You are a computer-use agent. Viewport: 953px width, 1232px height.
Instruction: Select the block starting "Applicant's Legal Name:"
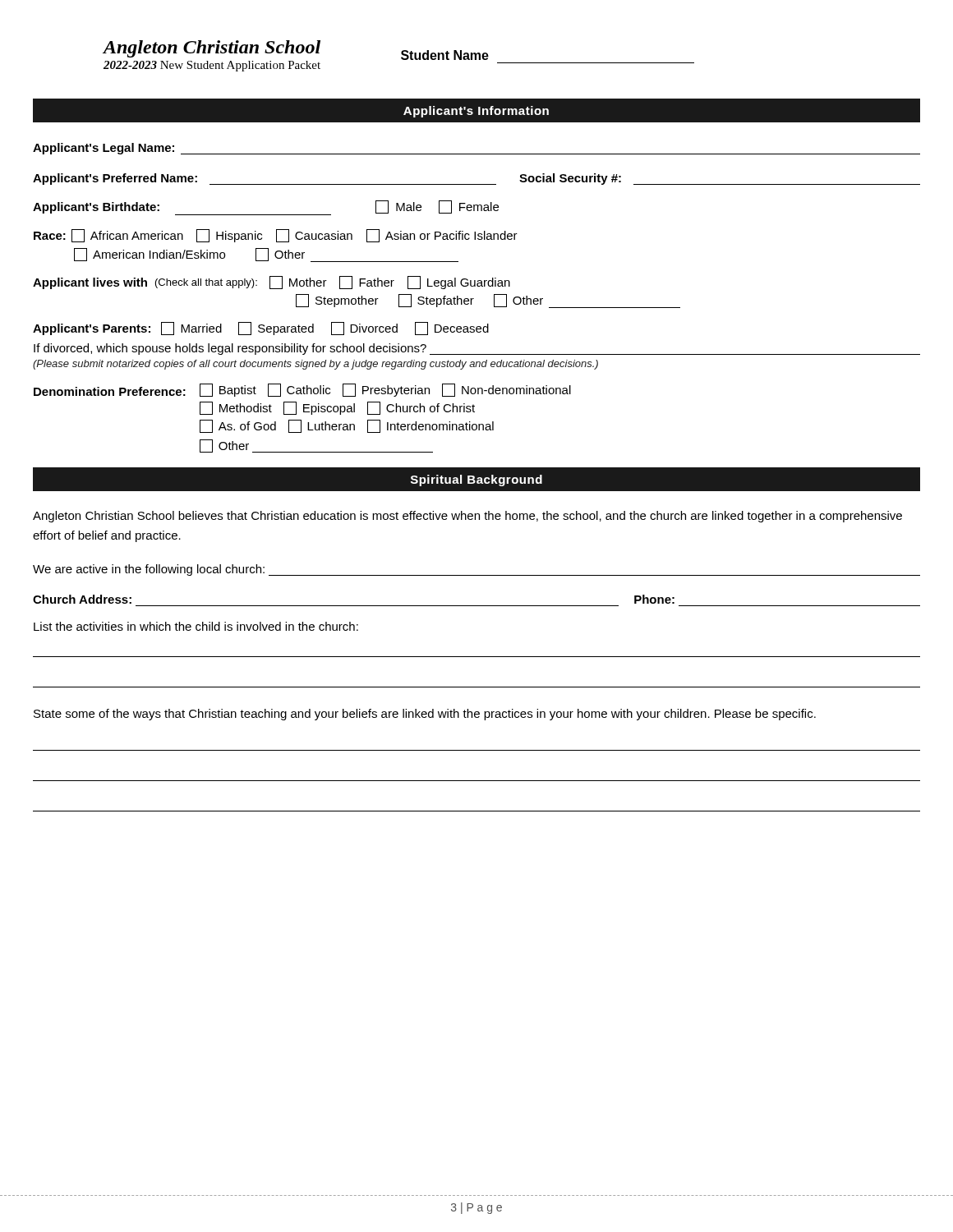476,146
